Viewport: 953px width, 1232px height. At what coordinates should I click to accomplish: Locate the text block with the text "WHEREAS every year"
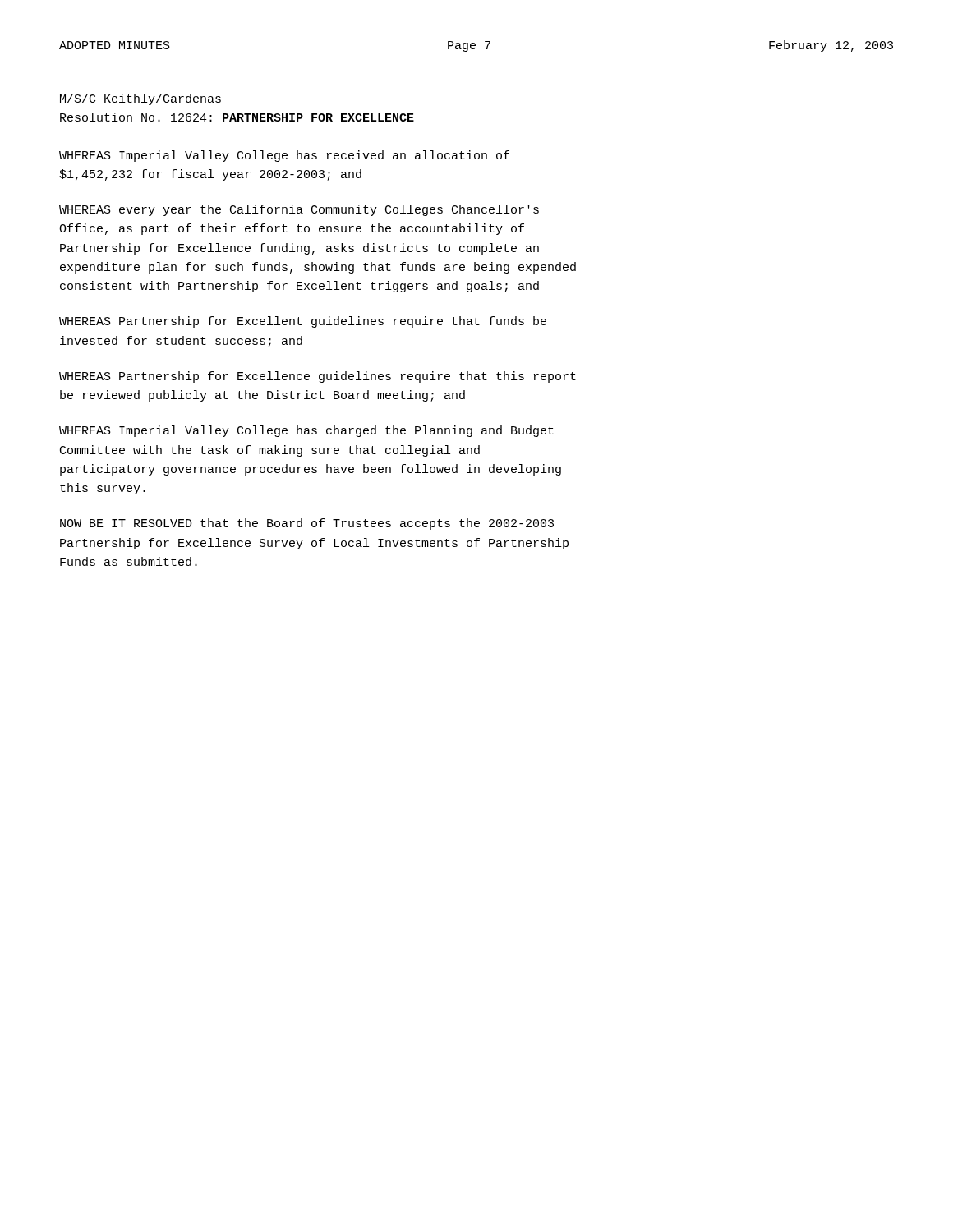pos(318,249)
